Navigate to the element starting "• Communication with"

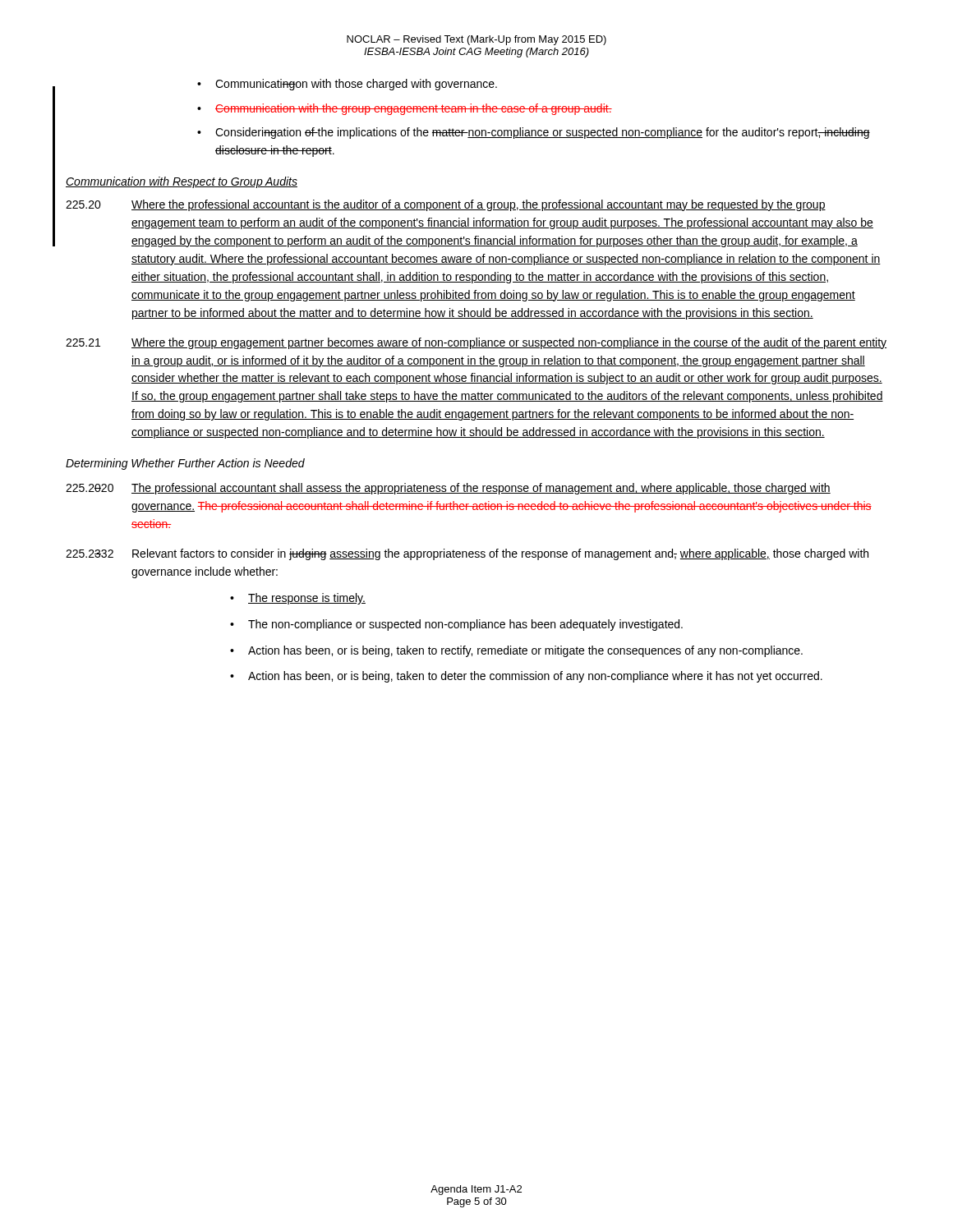pos(404,109)
